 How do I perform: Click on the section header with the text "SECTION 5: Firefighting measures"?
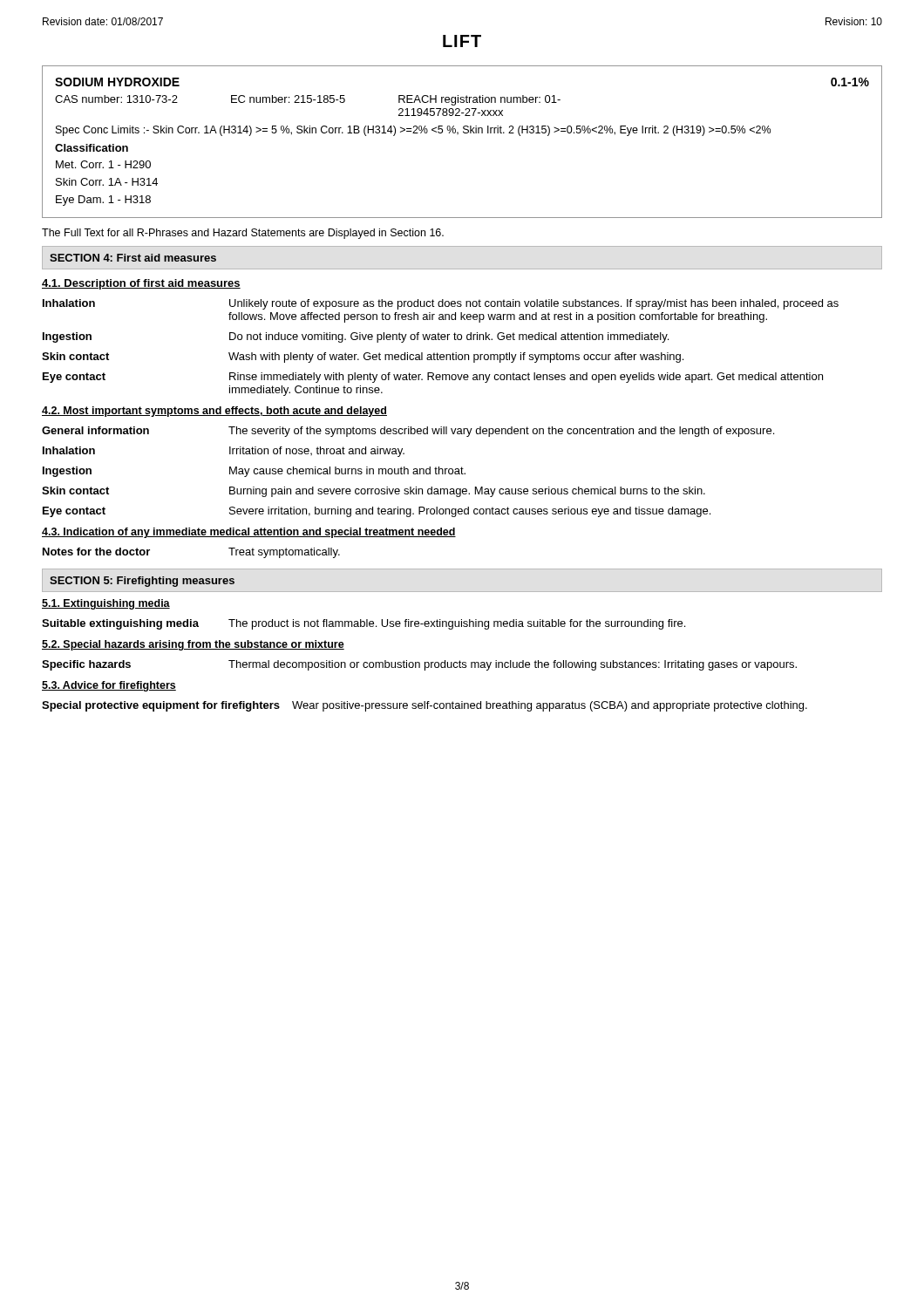coord(142,581)
